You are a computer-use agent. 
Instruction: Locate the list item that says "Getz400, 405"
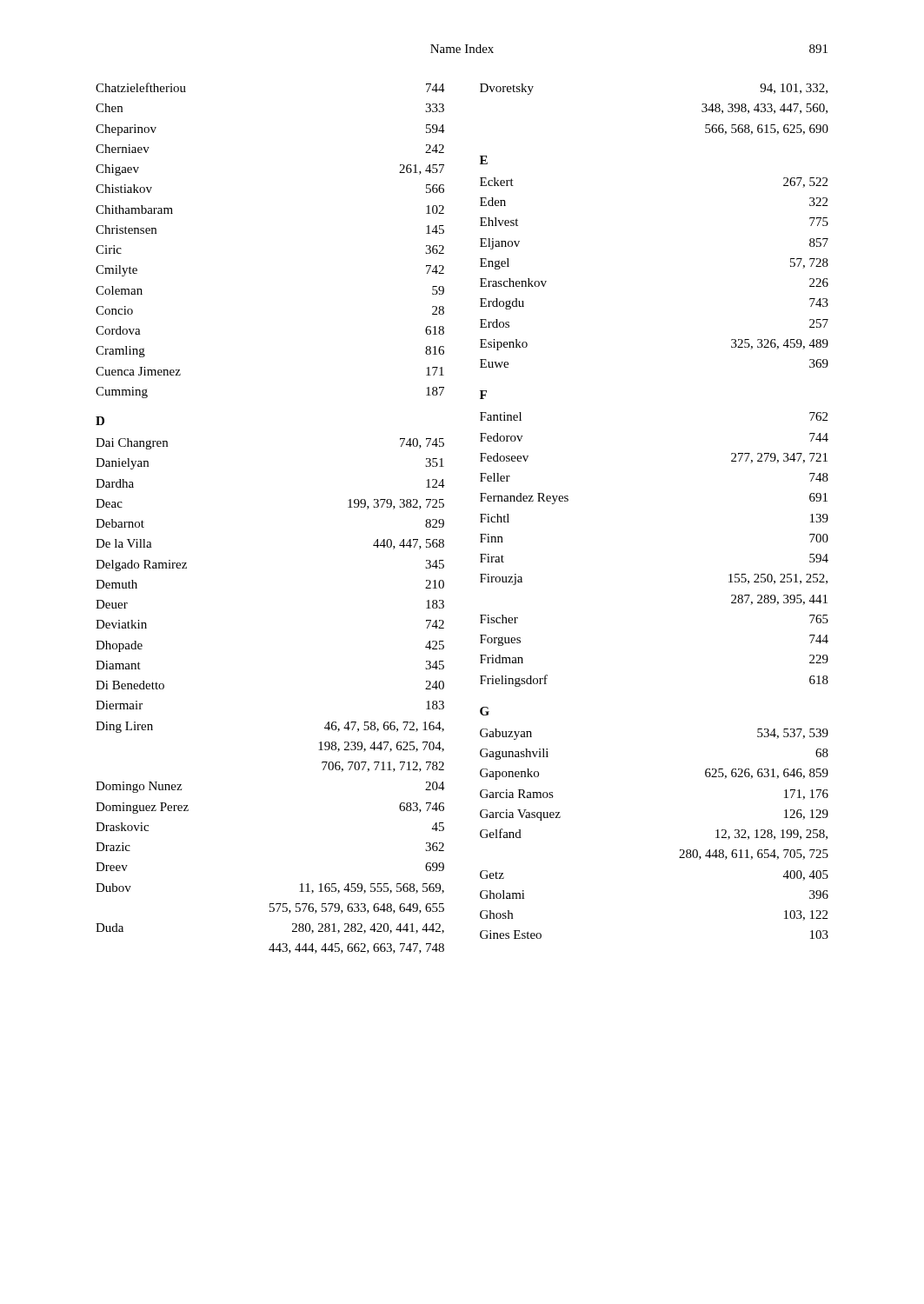pyautogui.click(x=497, y=875)
